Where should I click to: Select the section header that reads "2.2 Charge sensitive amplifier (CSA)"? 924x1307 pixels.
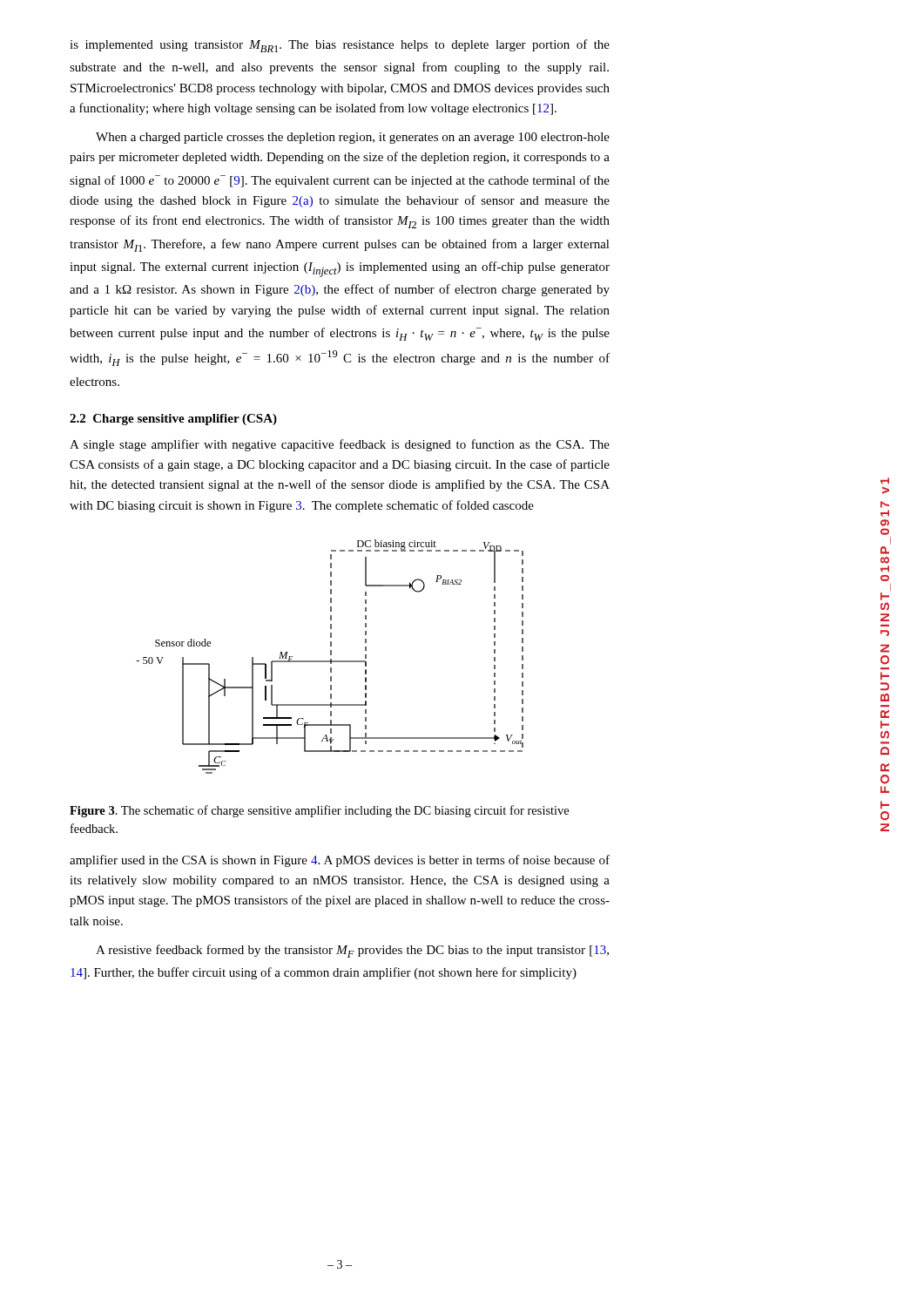[x=173, y=418]
